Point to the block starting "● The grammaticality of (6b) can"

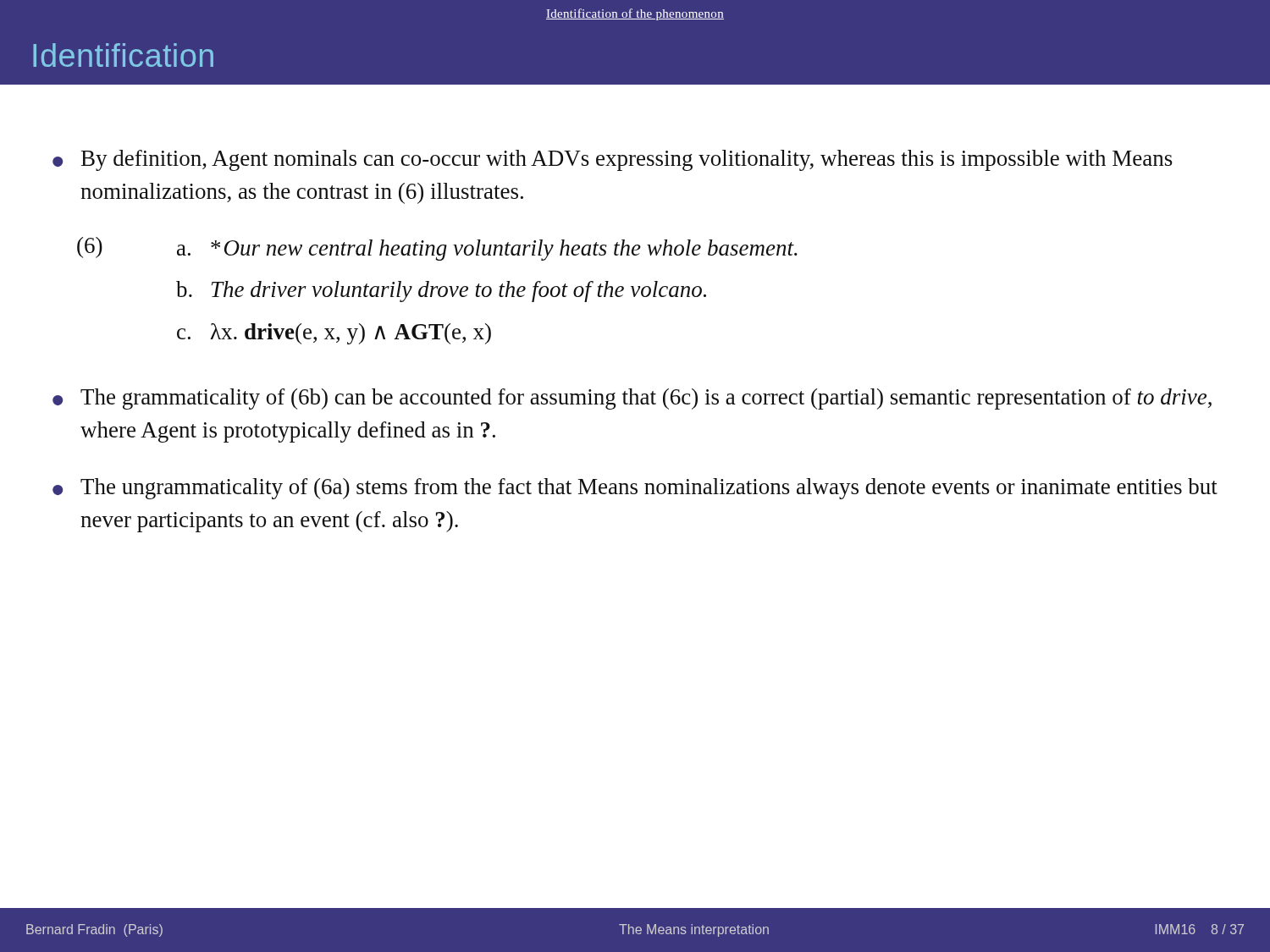[635, 414]
